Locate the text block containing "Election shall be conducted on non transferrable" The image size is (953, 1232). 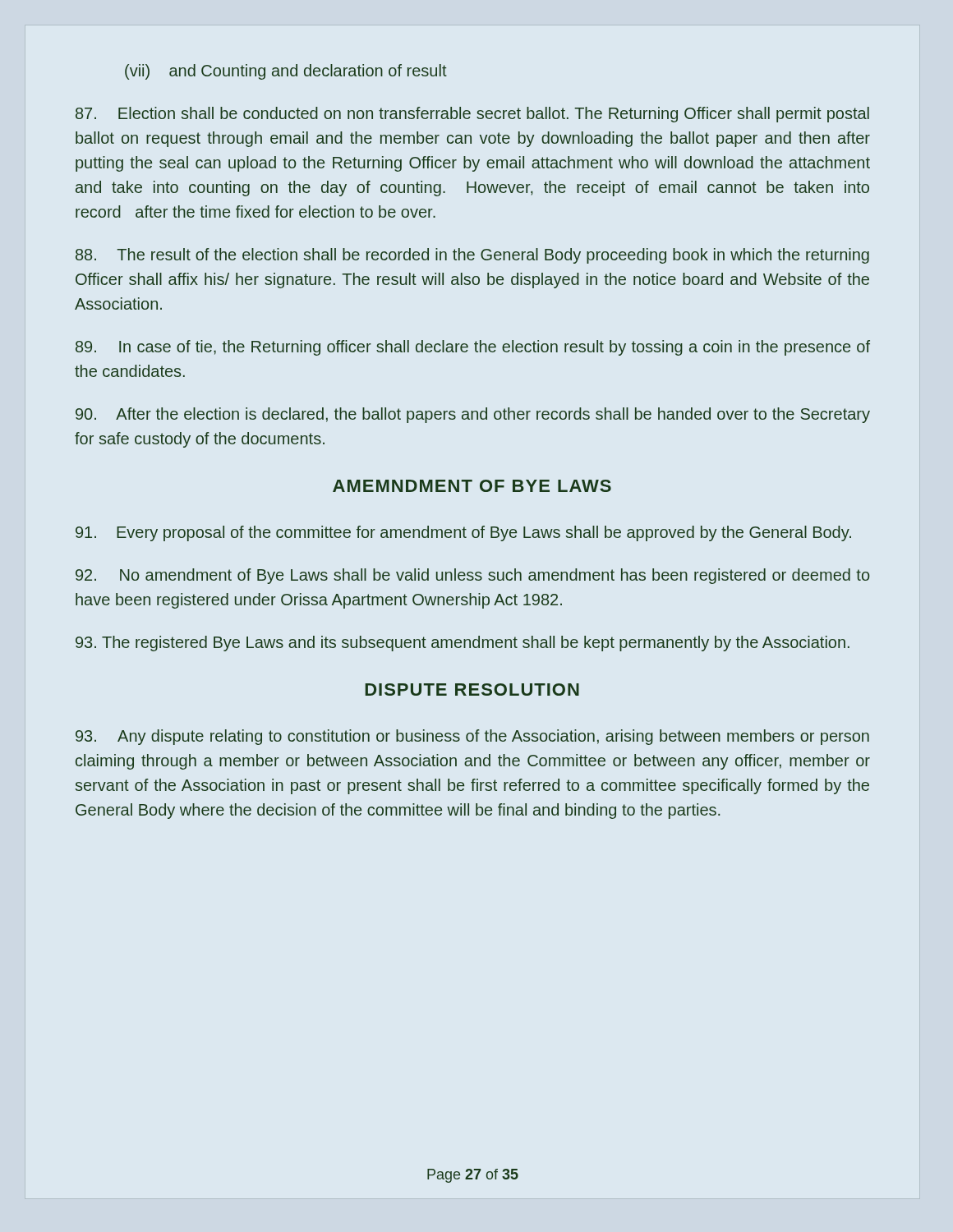pyautogui.click(x=472, y=163)
